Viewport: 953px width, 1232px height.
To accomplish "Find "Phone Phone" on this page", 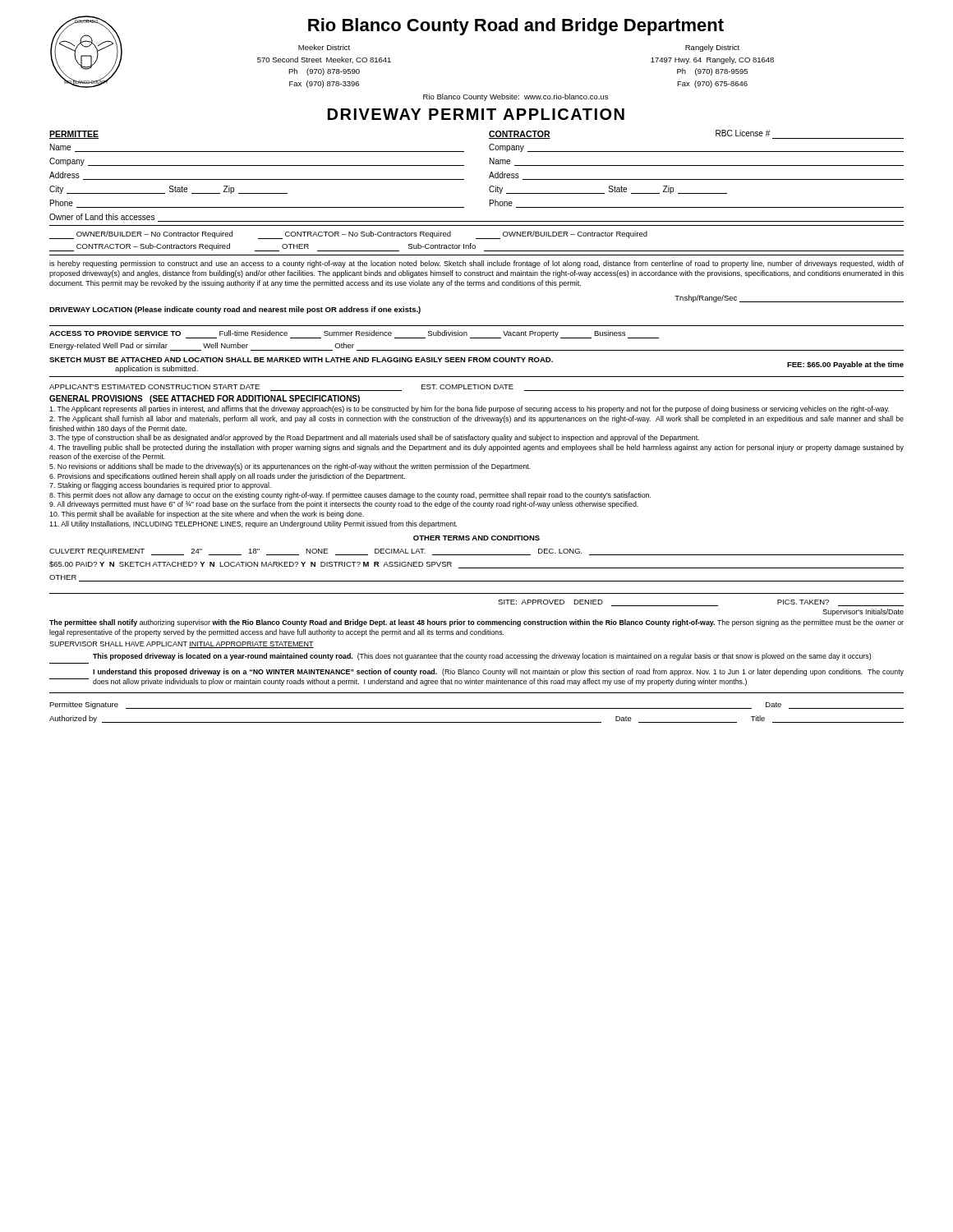I will (64, 203).
